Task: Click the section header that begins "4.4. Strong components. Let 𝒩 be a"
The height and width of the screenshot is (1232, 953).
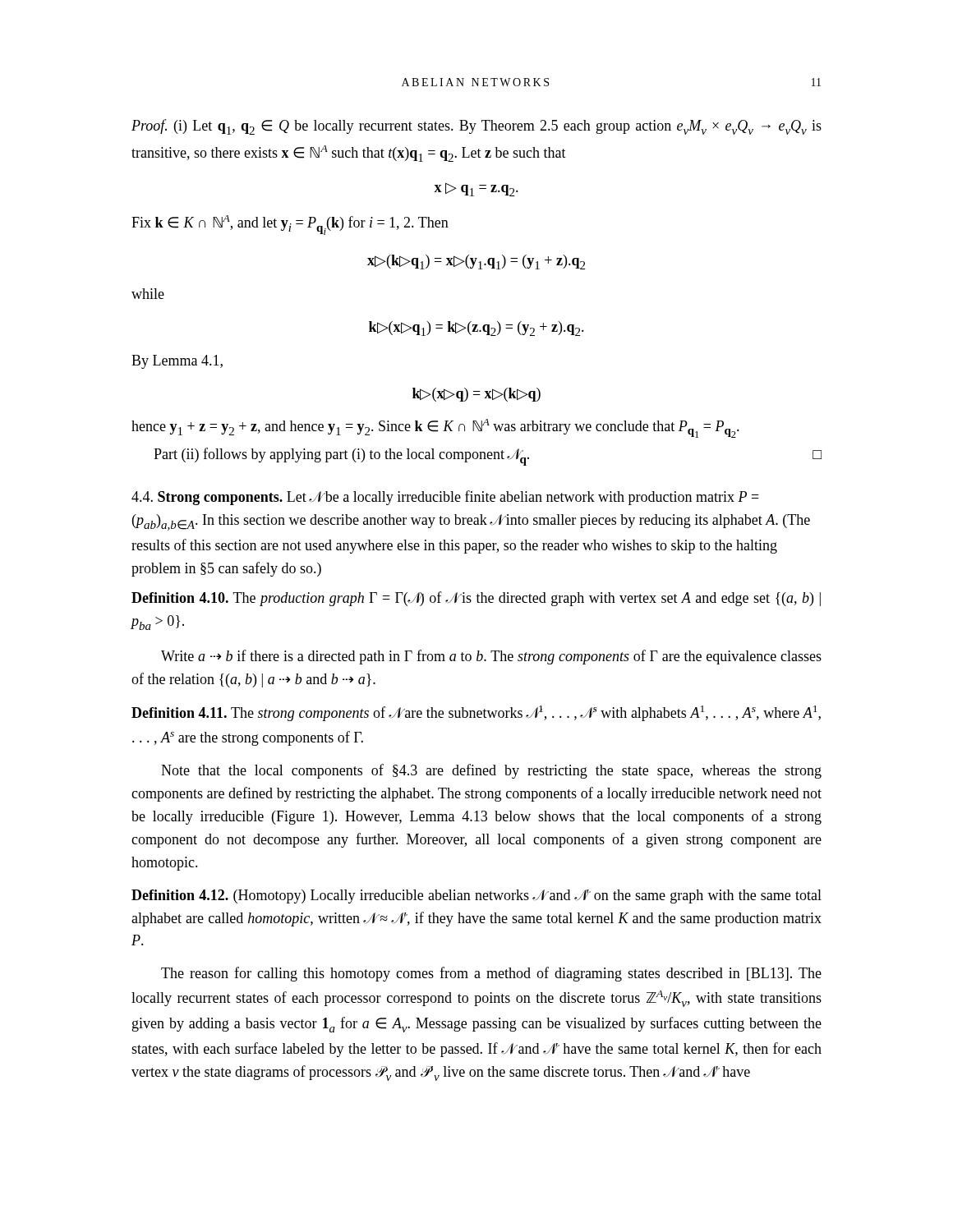Action: [471, 533]
